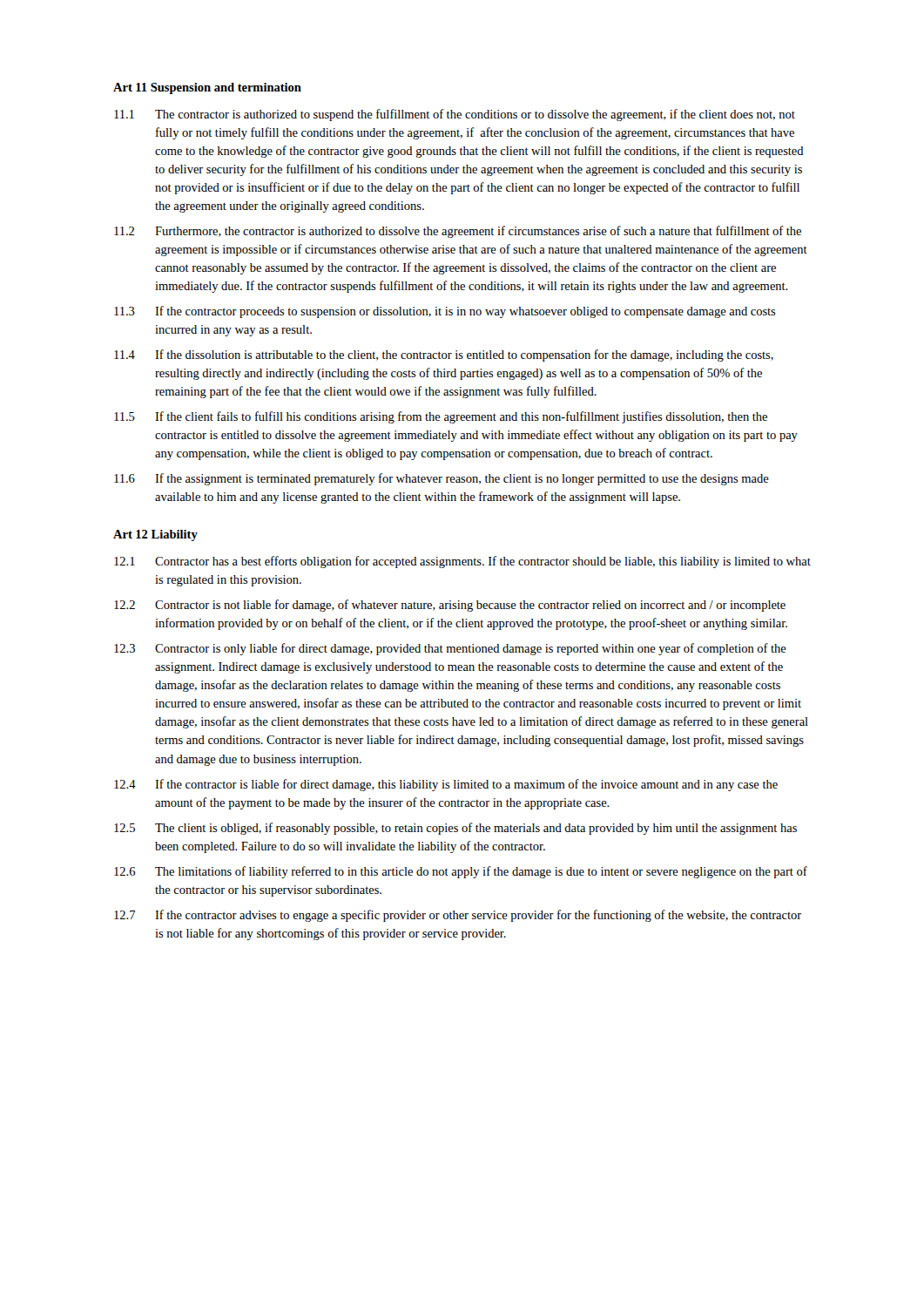Select the text starting "11.1 The contractor is authorized"
This screenshot has width=924, height=1307.
pos(462,160)
